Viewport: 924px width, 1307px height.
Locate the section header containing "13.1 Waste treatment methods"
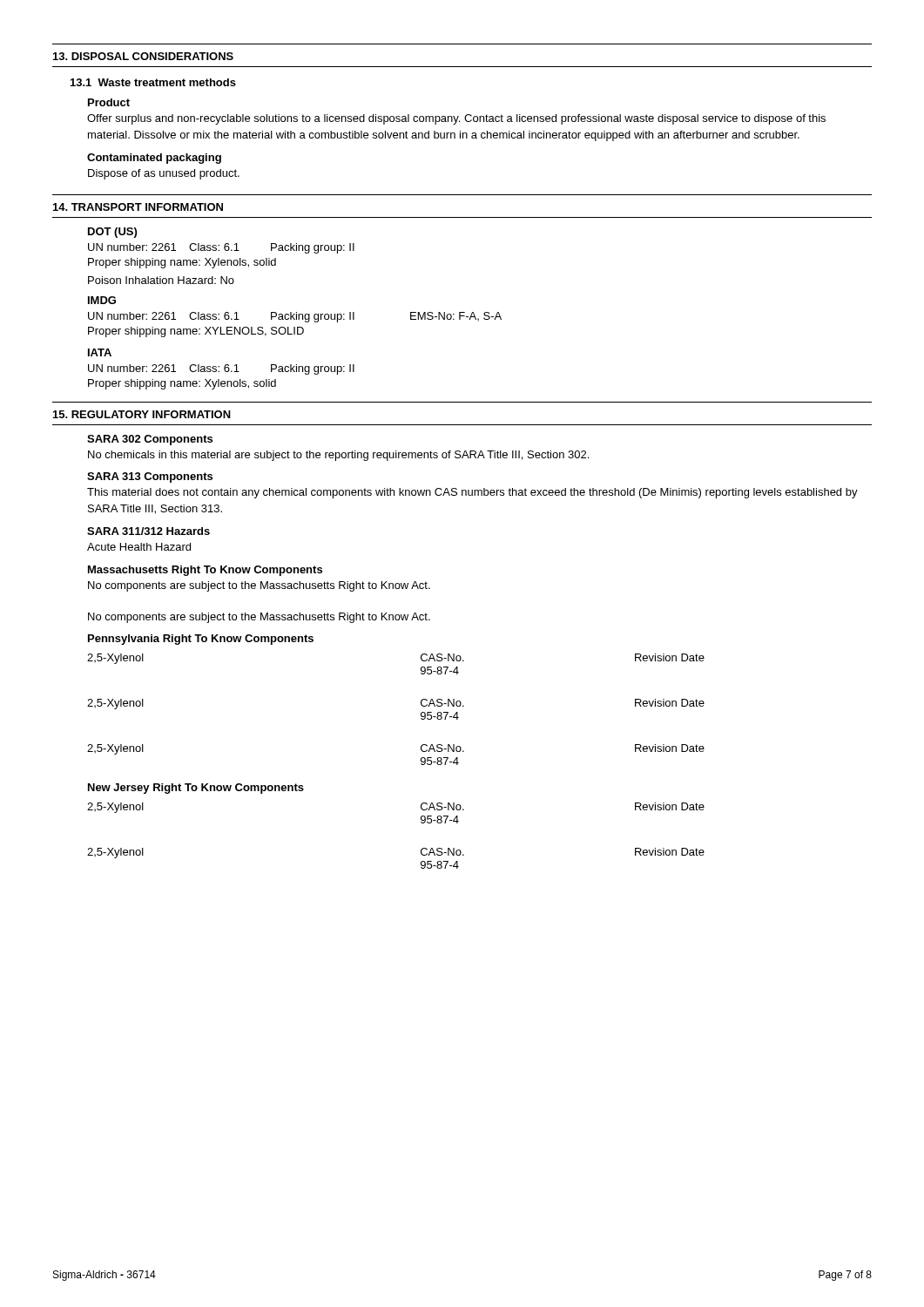pyautogui.click(x=153, y=82)
